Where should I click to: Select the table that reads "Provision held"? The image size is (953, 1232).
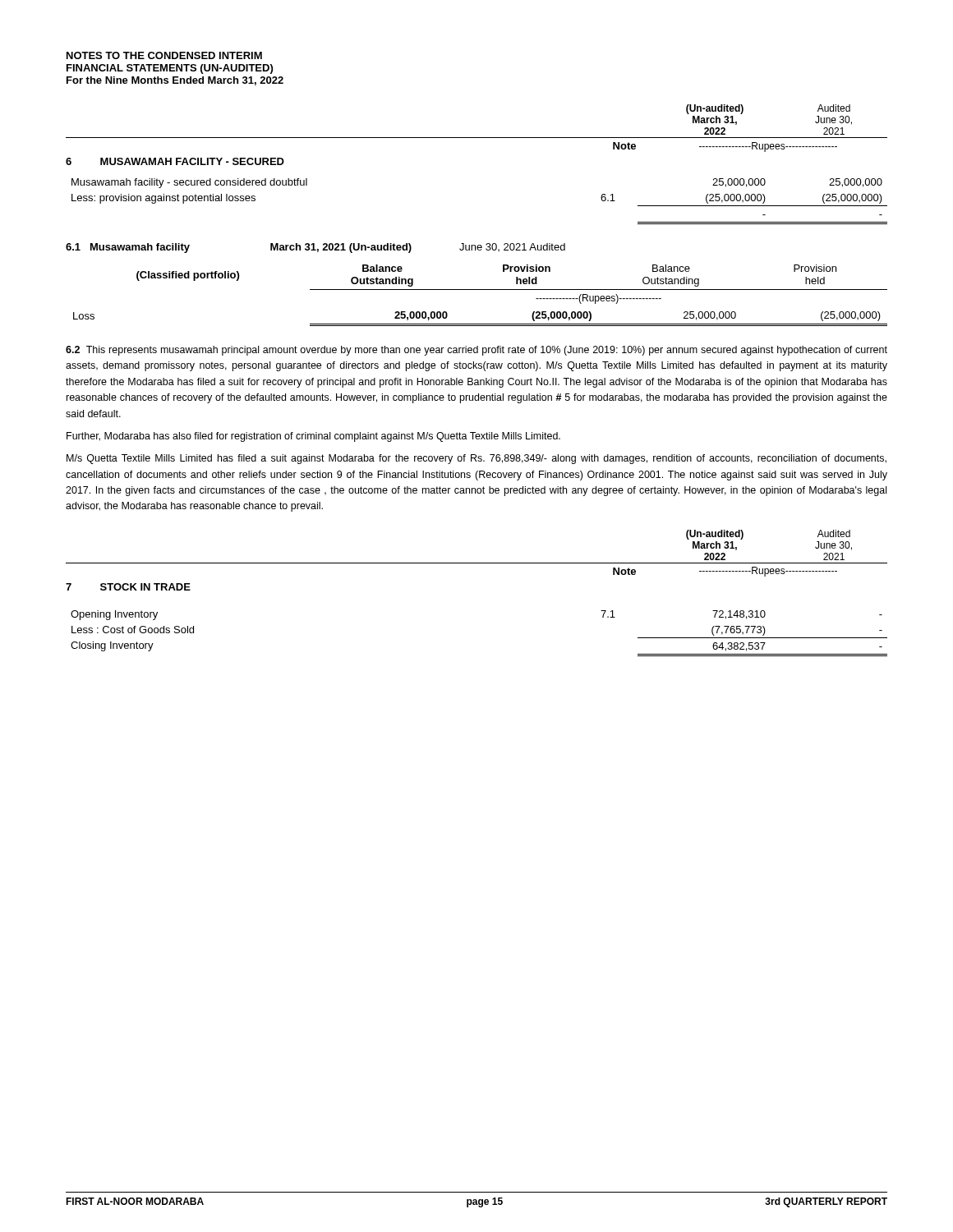(x=476, y=293)
